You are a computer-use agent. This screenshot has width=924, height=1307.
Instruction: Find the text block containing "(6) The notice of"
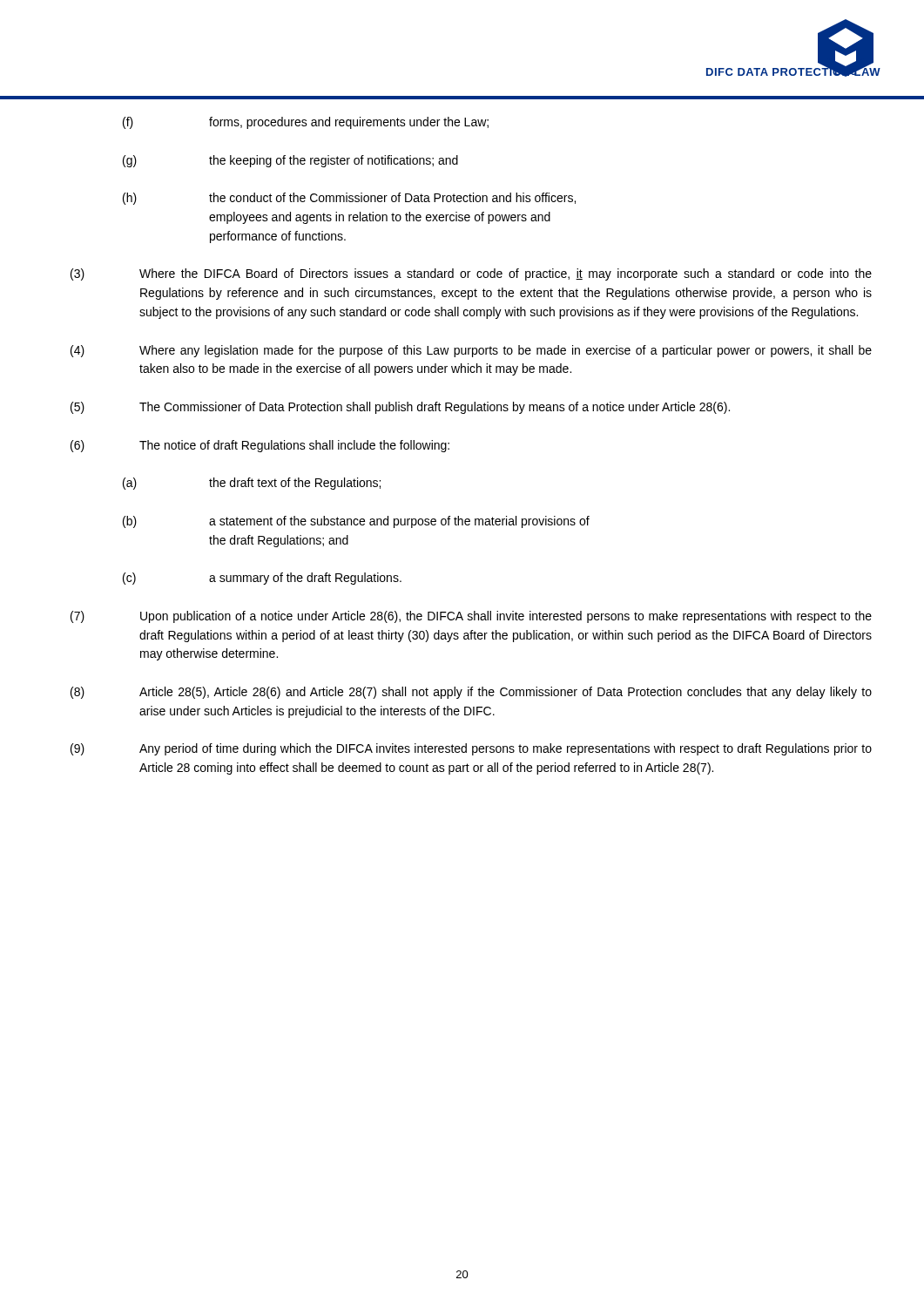pyautogui.click(x=260, y=446)
